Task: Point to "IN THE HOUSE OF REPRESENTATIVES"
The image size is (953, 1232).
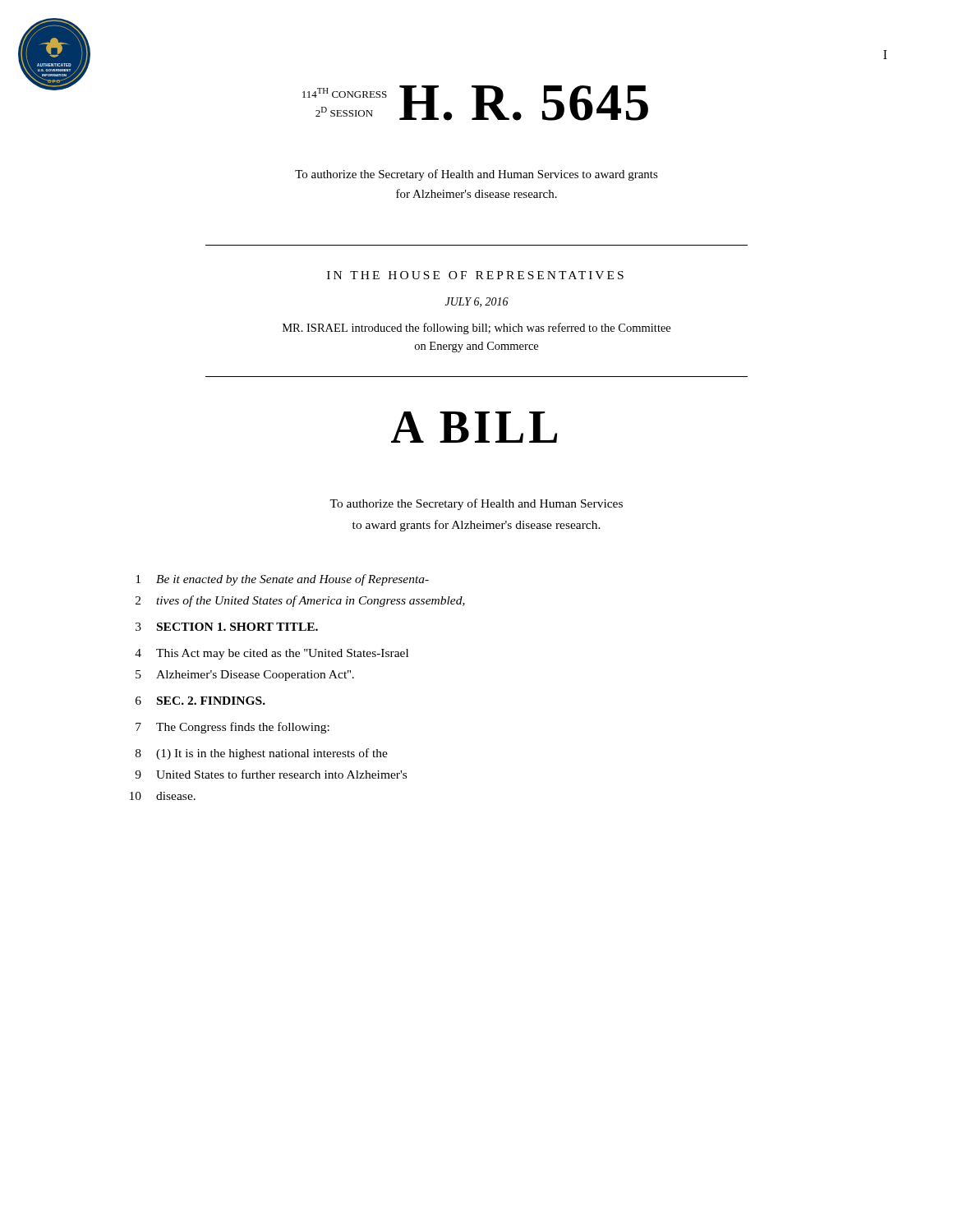Action: click(x=476, y=275)
